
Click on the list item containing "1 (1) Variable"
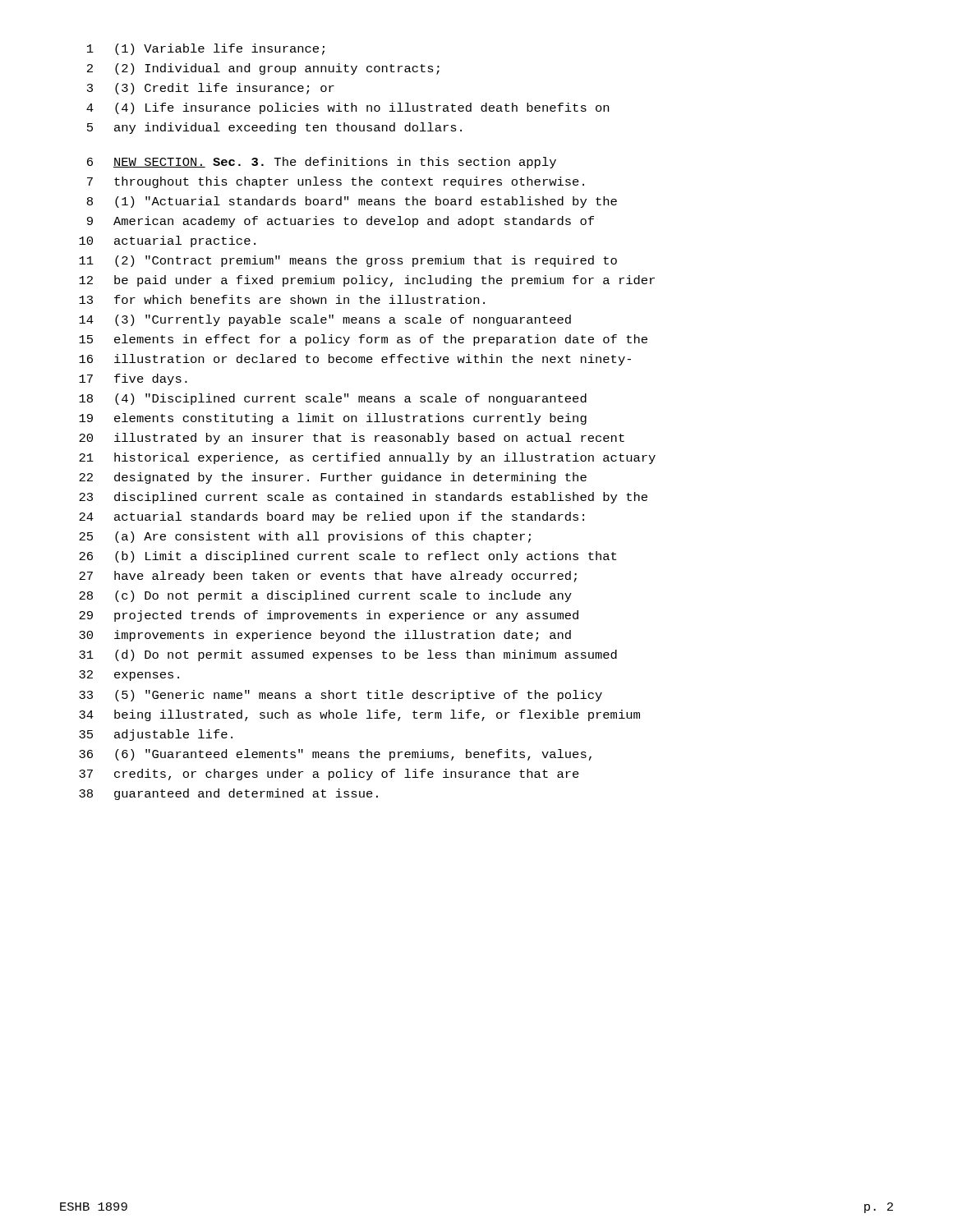[x=206, y=49]
